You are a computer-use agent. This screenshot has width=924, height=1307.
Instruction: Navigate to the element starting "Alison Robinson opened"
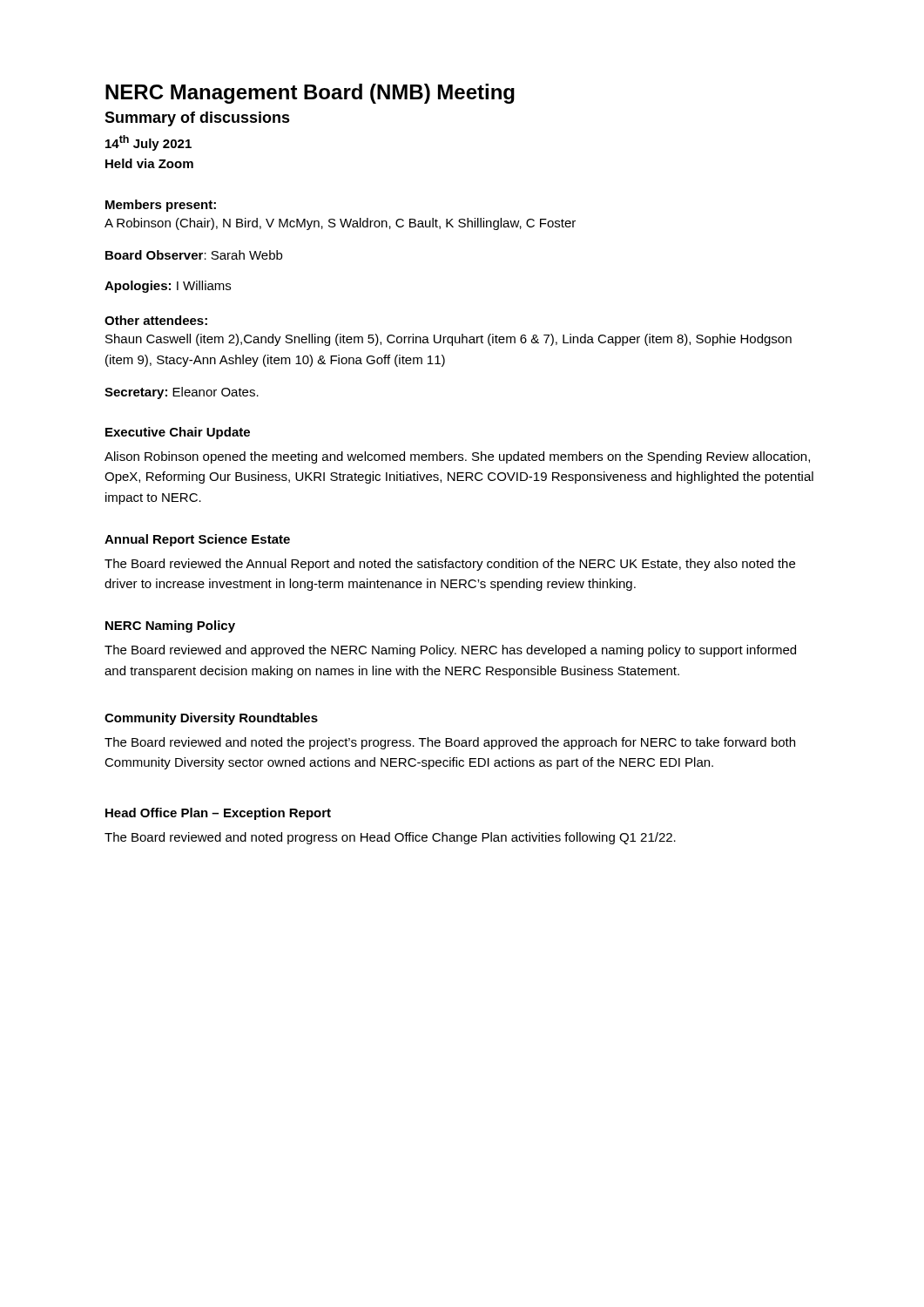459,476
